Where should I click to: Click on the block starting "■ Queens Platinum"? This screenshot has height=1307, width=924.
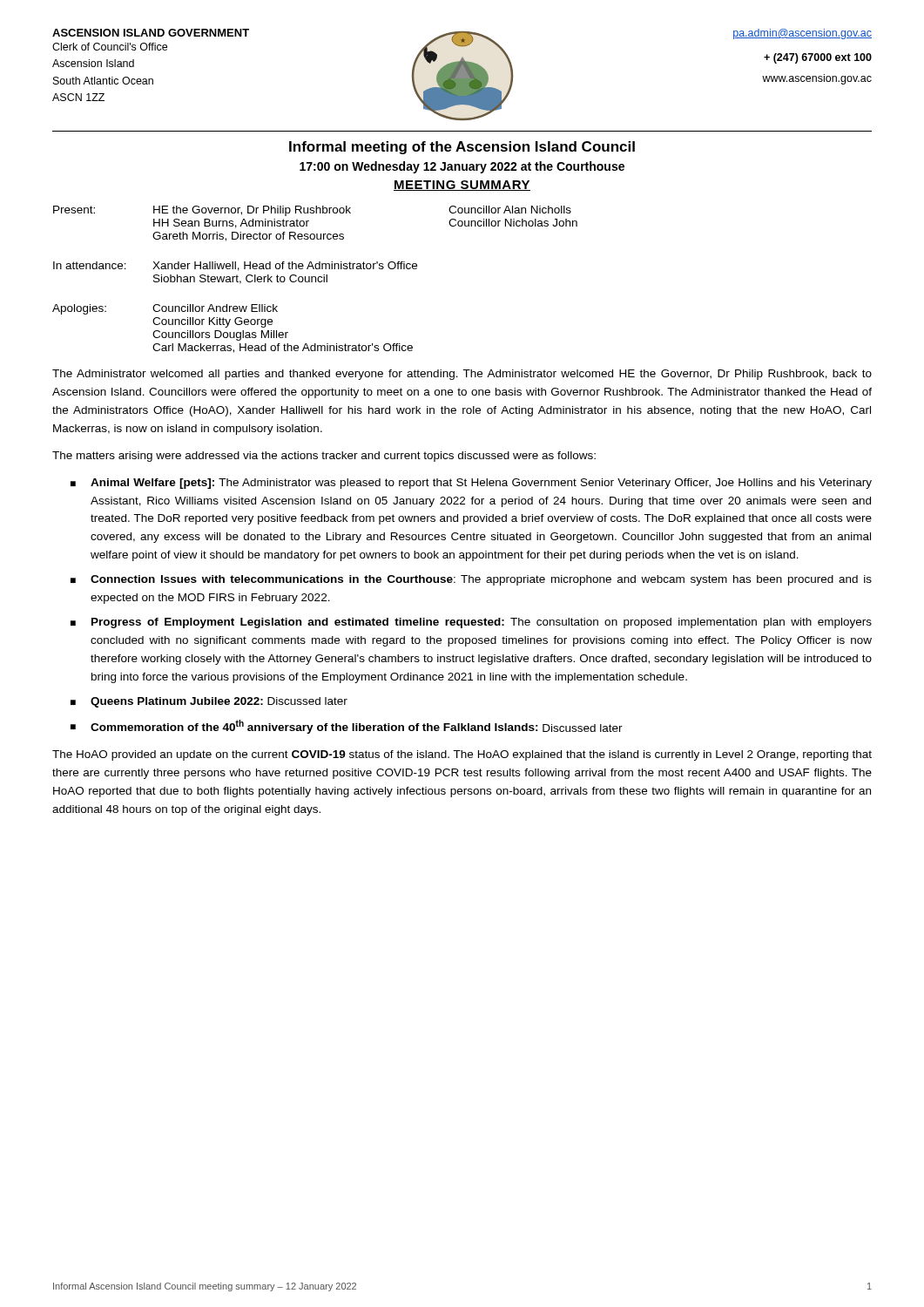tap(209, 702)
